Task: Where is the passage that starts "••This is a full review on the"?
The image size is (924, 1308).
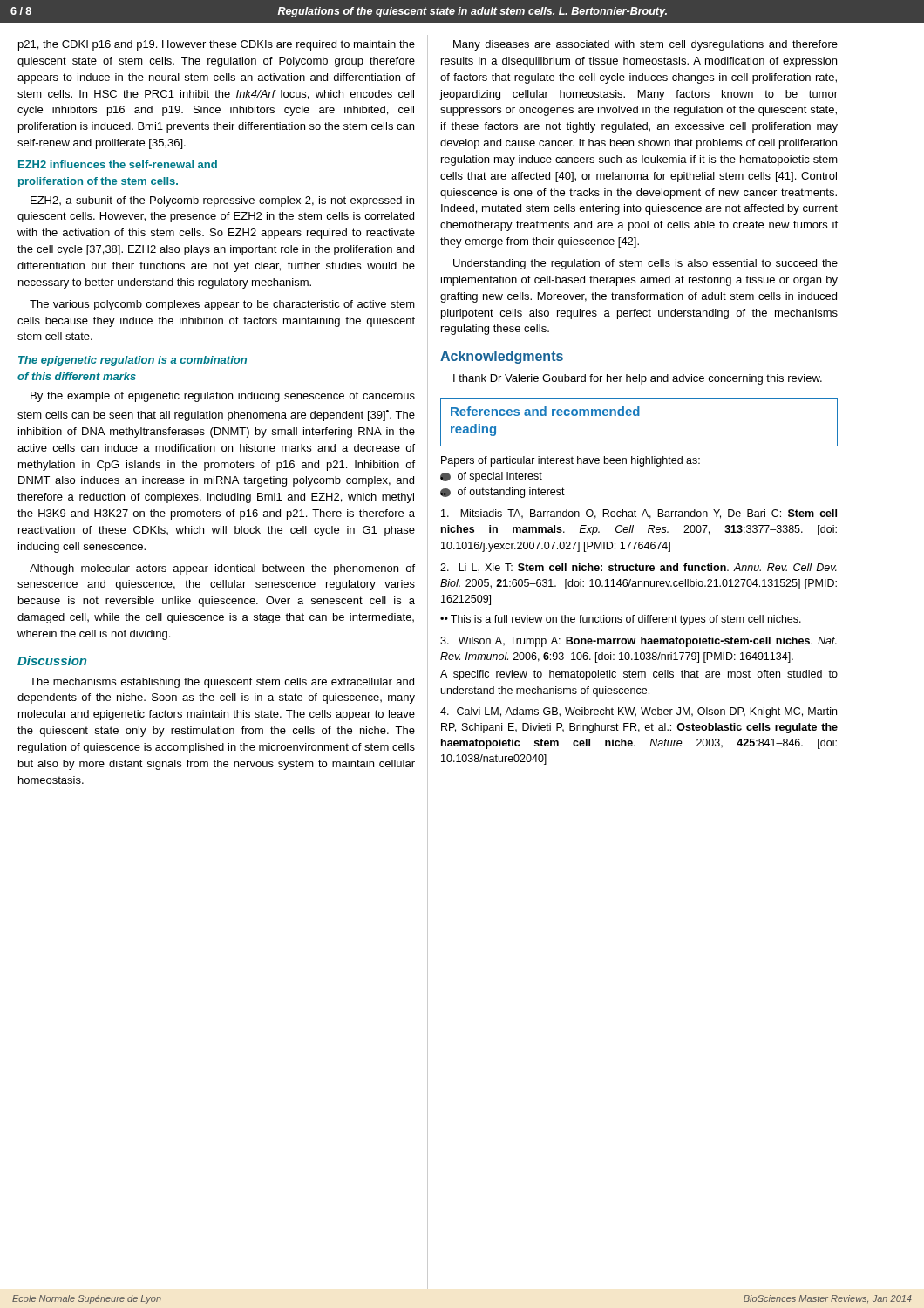Action: point(621,619)
